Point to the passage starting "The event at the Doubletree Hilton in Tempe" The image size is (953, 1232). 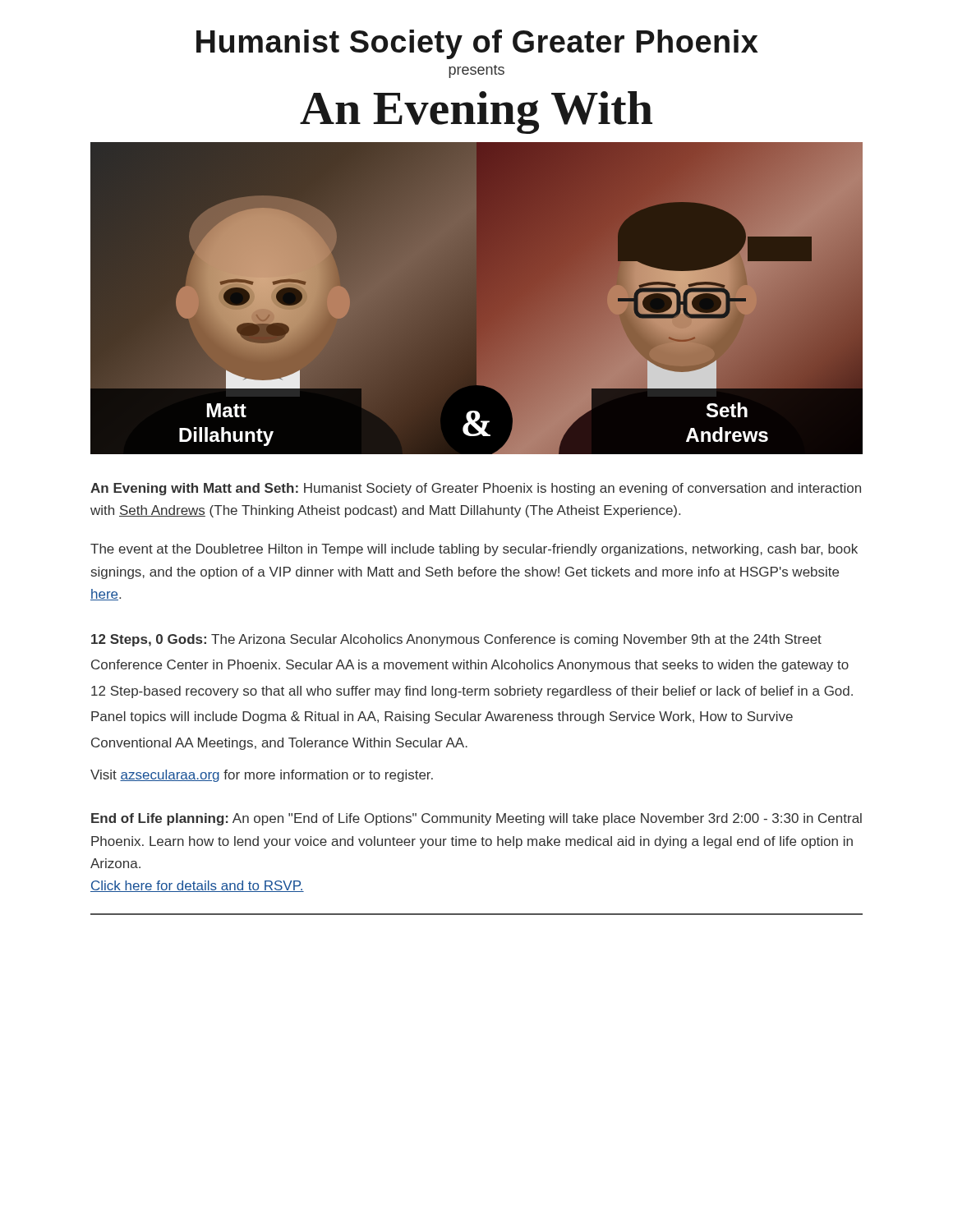474,572
